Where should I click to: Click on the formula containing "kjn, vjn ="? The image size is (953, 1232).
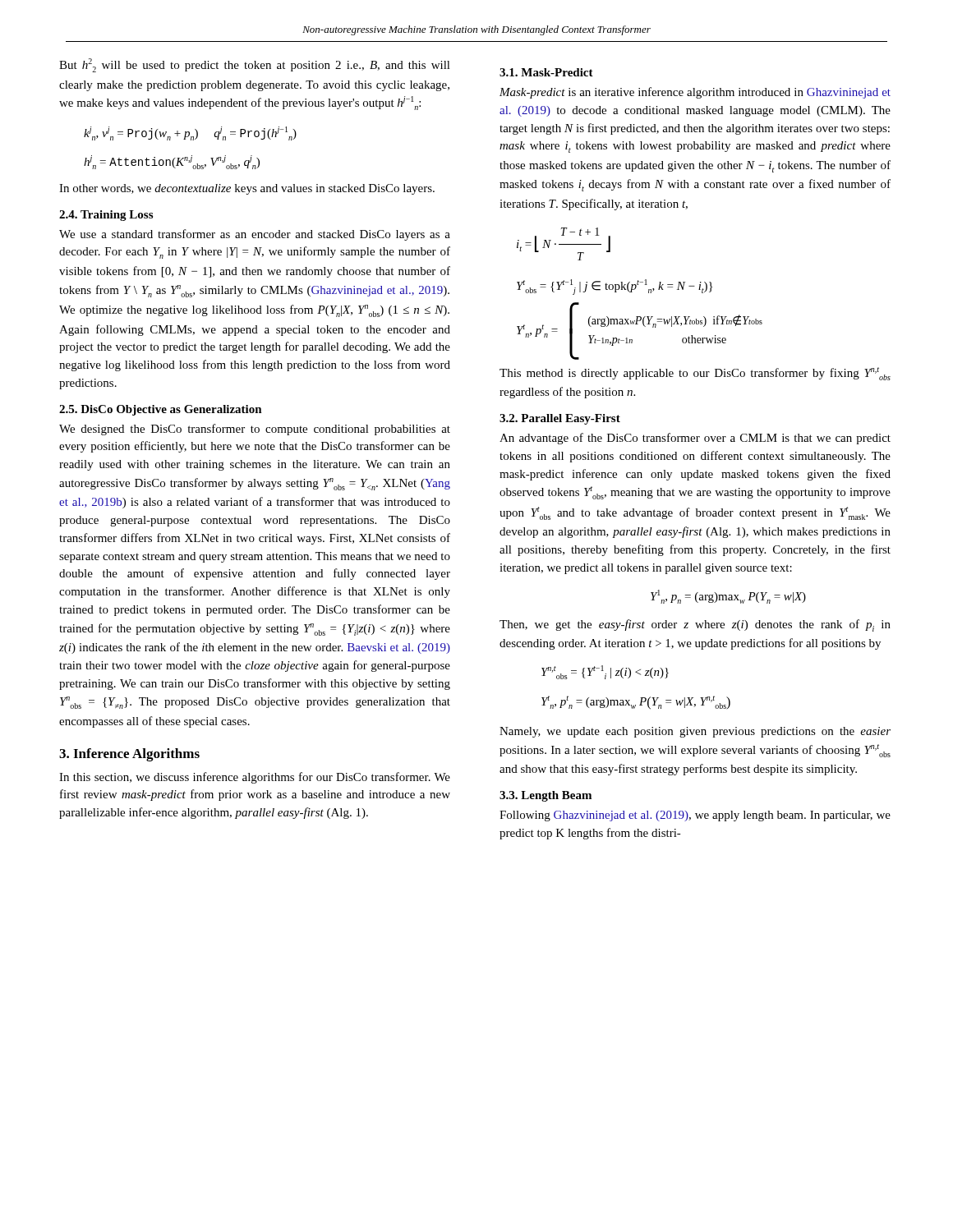(267, 148)
